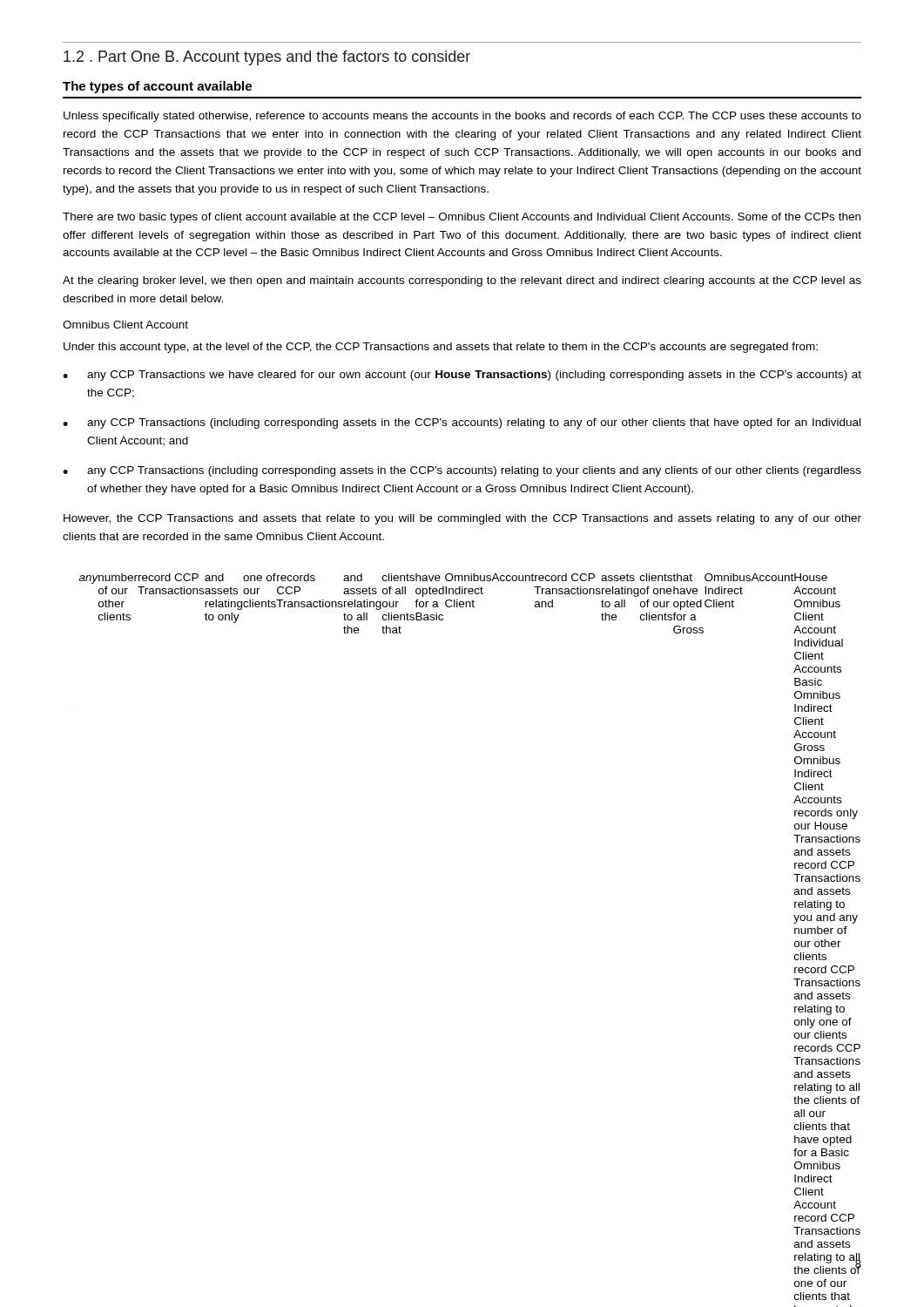Click on the title containing "1.2 . Part One B."
The width and height of the screenshot is (924, 1307).
(x=462, y=57)
